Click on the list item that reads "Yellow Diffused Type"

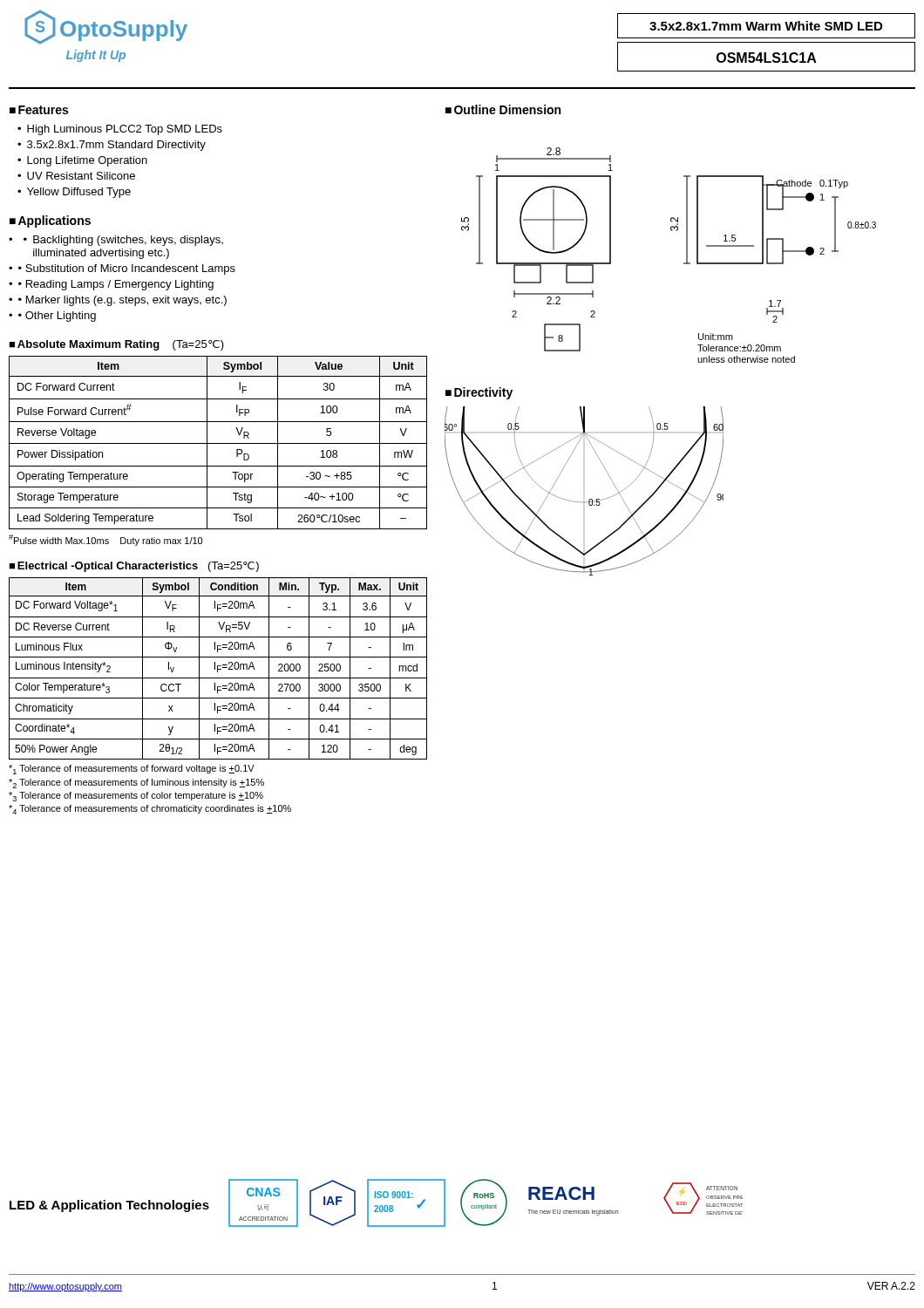pos(79,191)
